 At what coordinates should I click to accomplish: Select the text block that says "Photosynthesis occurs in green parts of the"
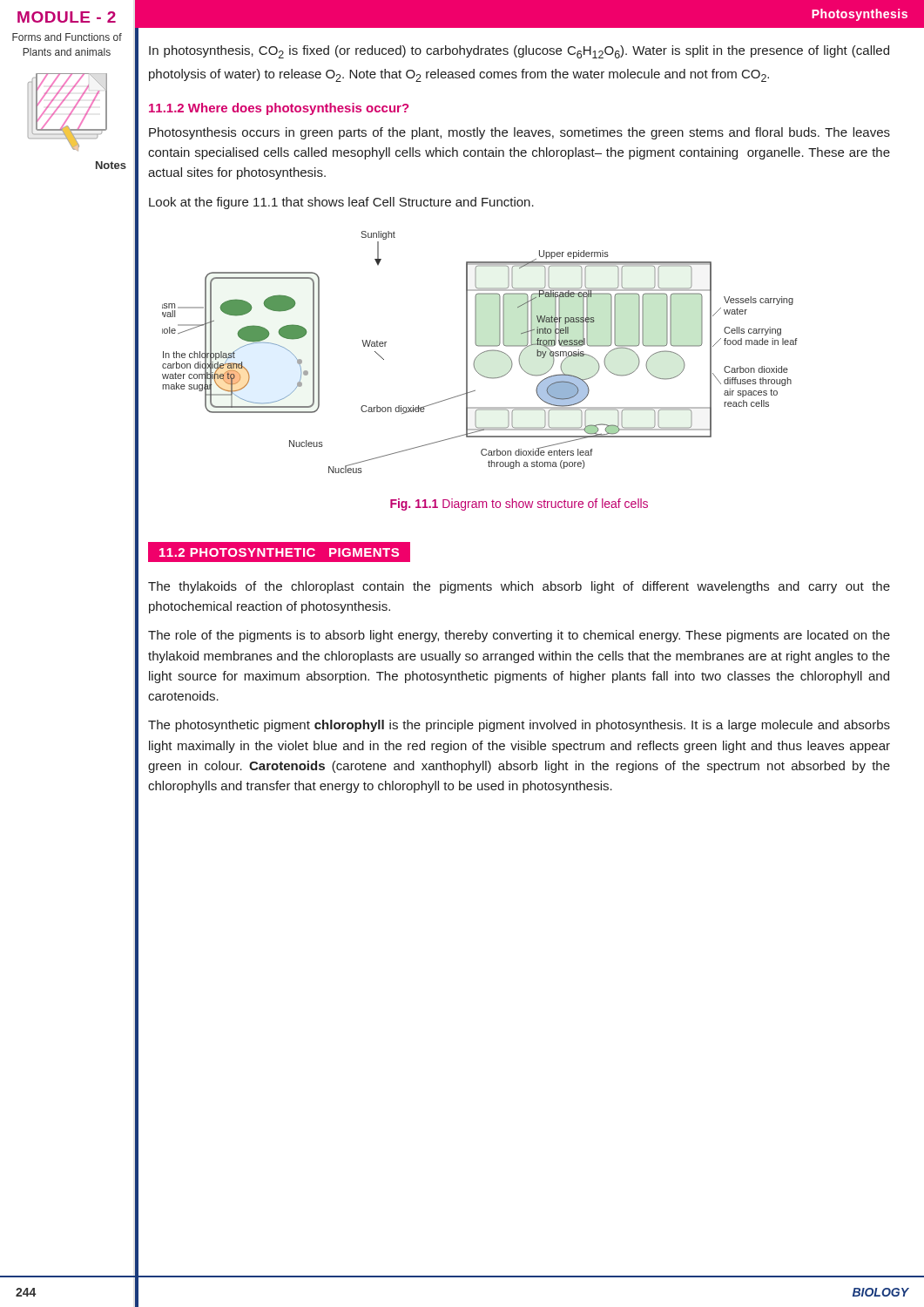[519, 152]
